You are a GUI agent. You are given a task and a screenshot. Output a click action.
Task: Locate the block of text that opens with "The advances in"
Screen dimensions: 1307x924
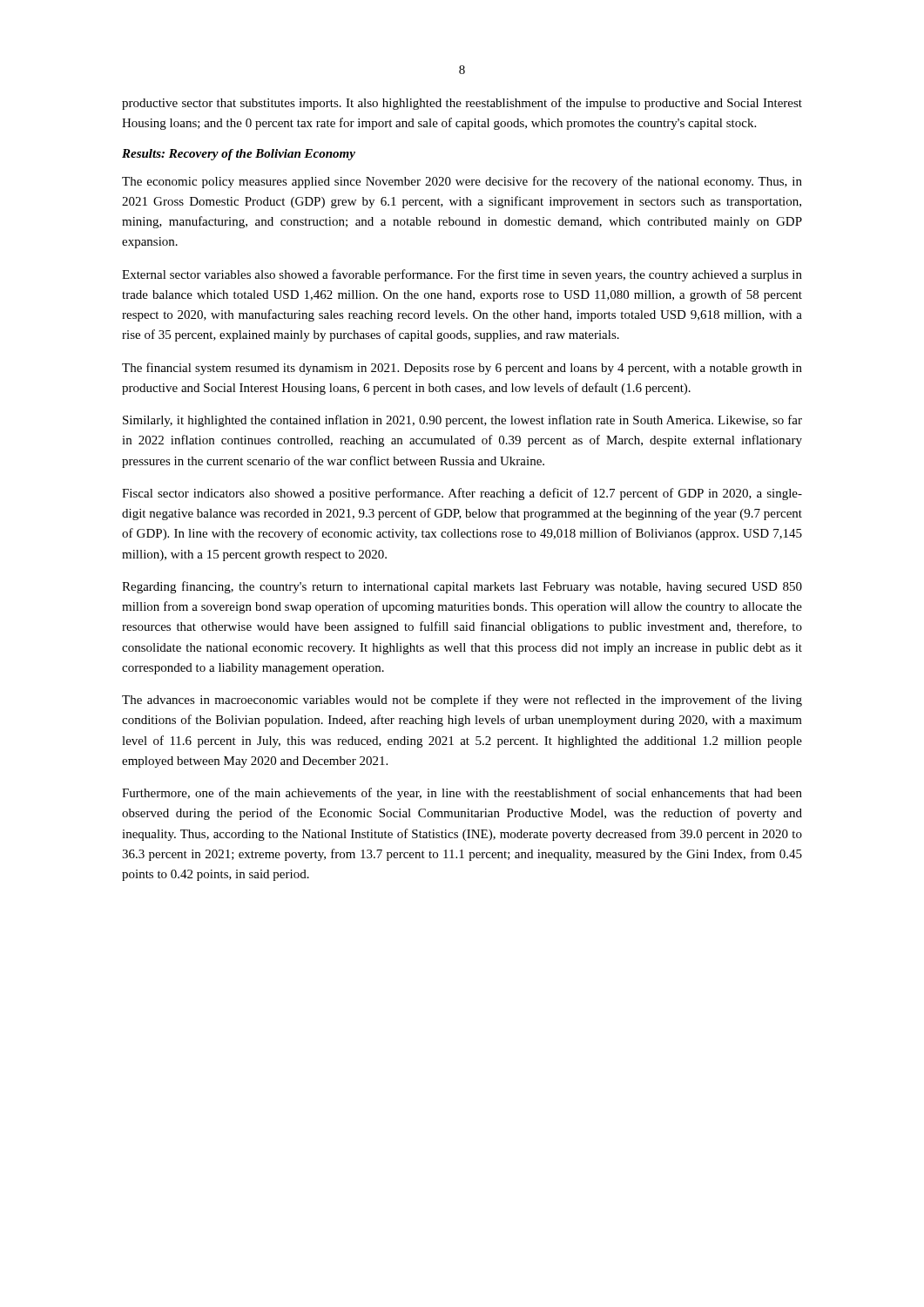click(462, 730)
